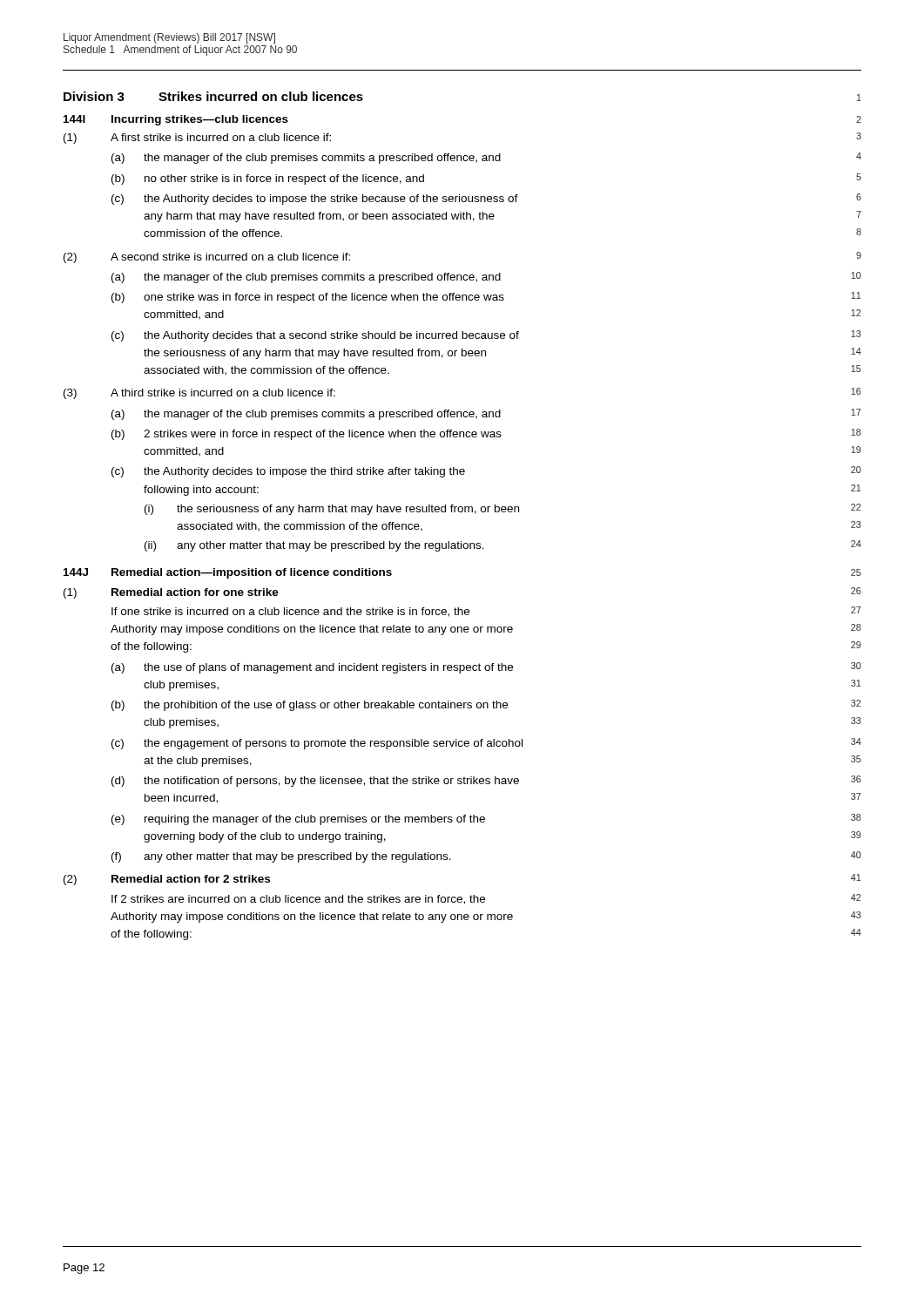Where is the passage that starts "(c) the engagement"?
This screenshot has height=1307, width=924.
486,752
